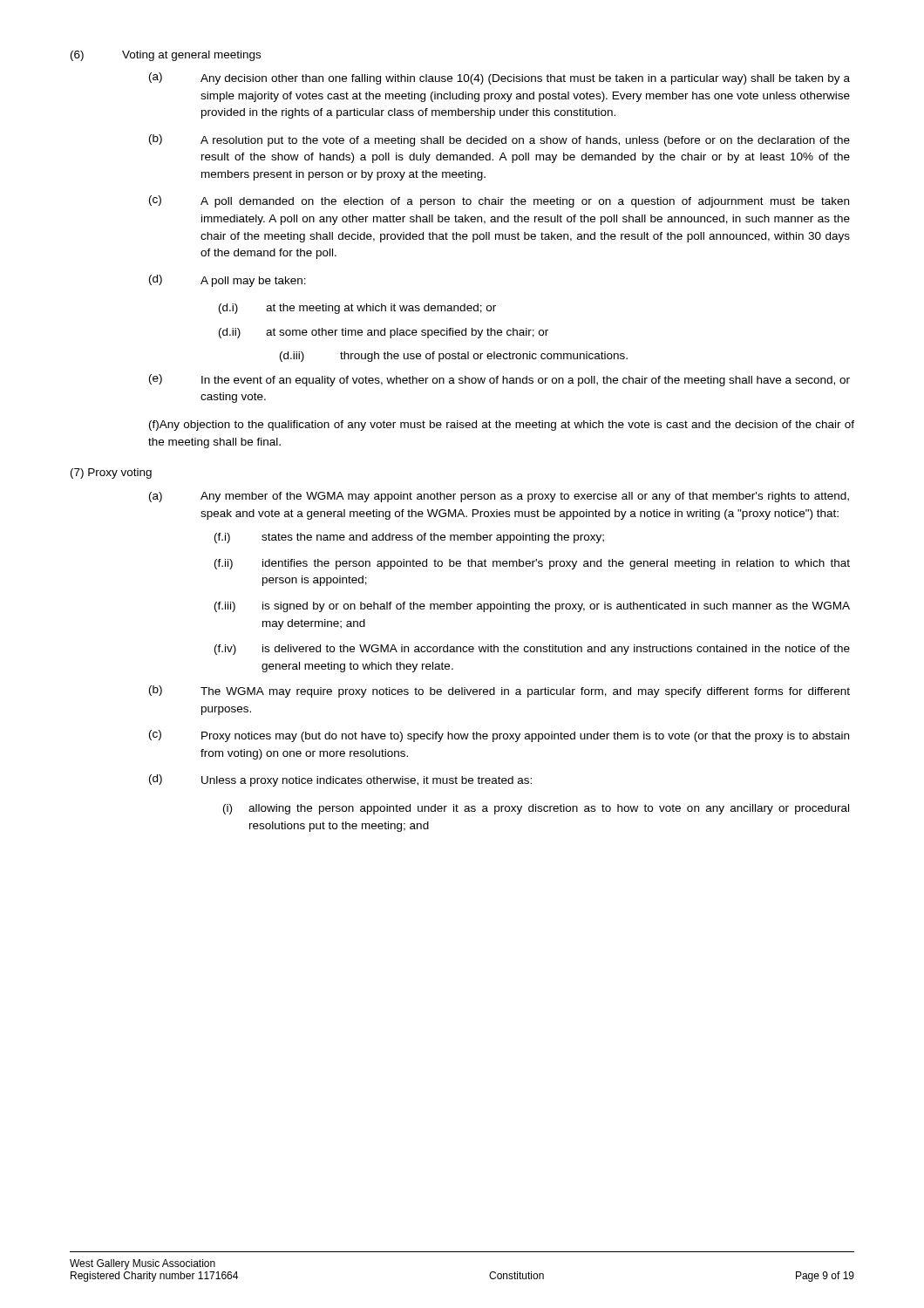Locate the passage starting "(c)A poll demanded on the election of"
The width and height of the screenshot is (924, 1308).
[499, 227]
